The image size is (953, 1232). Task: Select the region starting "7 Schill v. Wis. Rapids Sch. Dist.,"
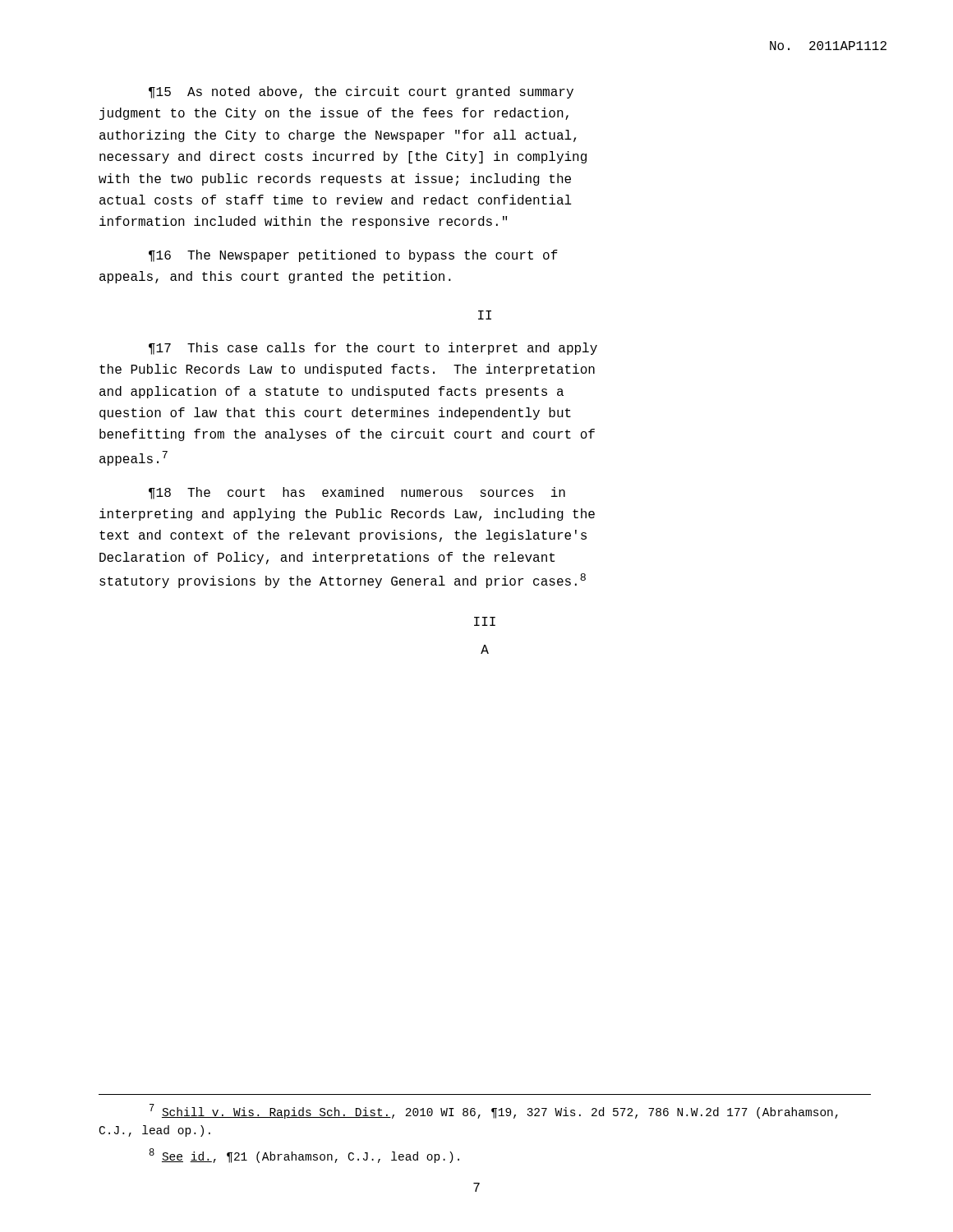tap(470, 1120)
